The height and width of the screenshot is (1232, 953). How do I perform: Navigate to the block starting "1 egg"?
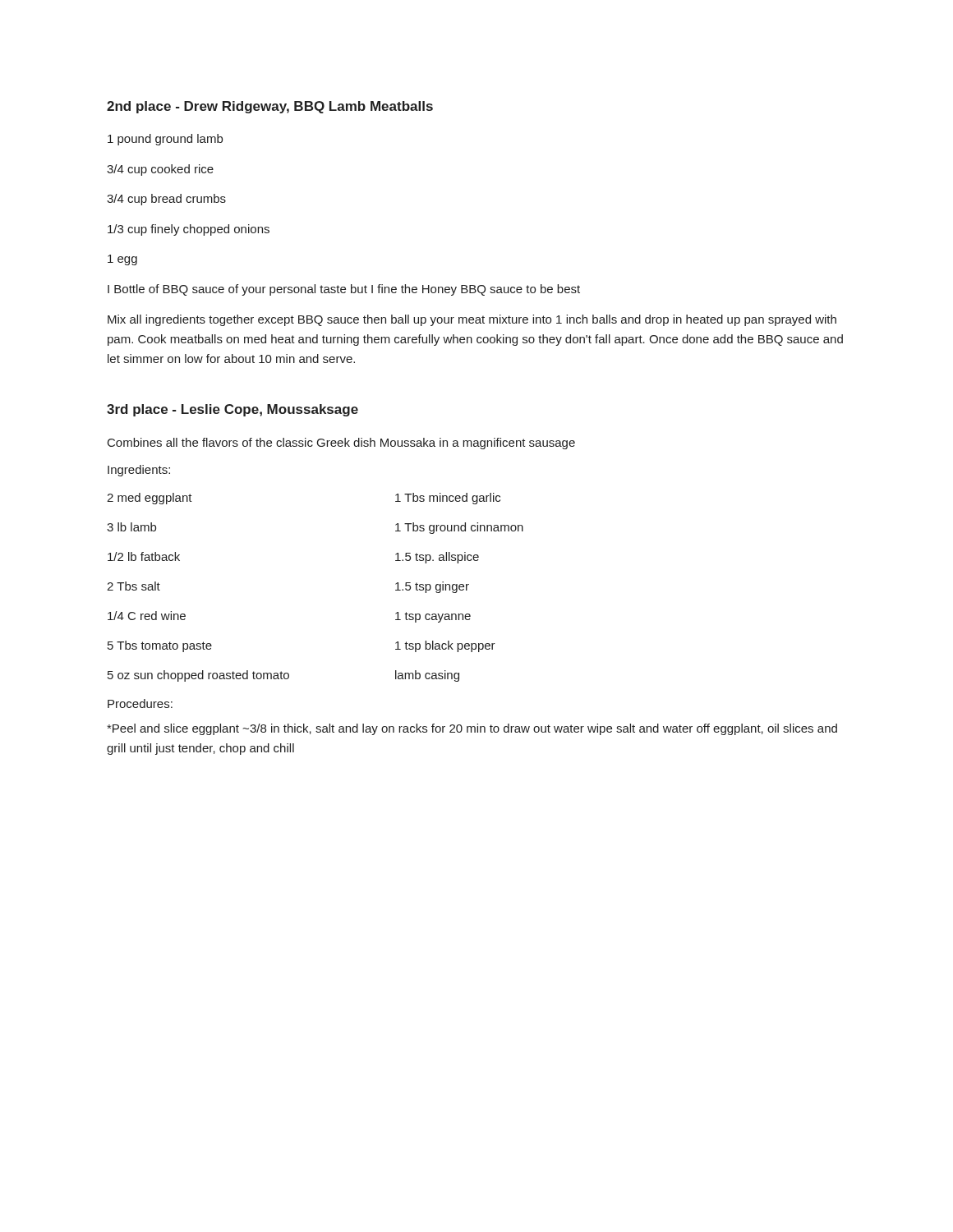[122, 258]
